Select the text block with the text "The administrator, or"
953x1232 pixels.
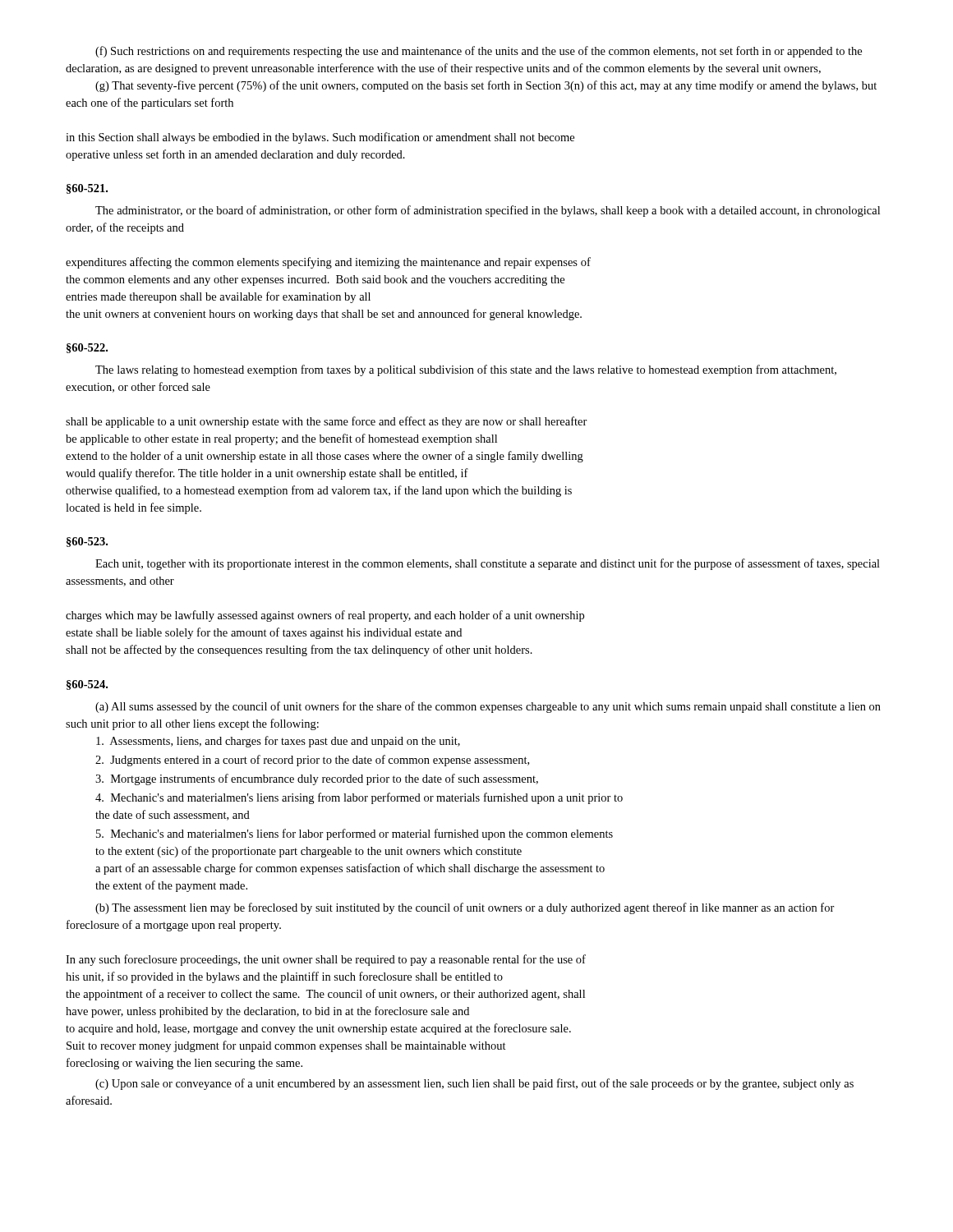tap(476, 263)
